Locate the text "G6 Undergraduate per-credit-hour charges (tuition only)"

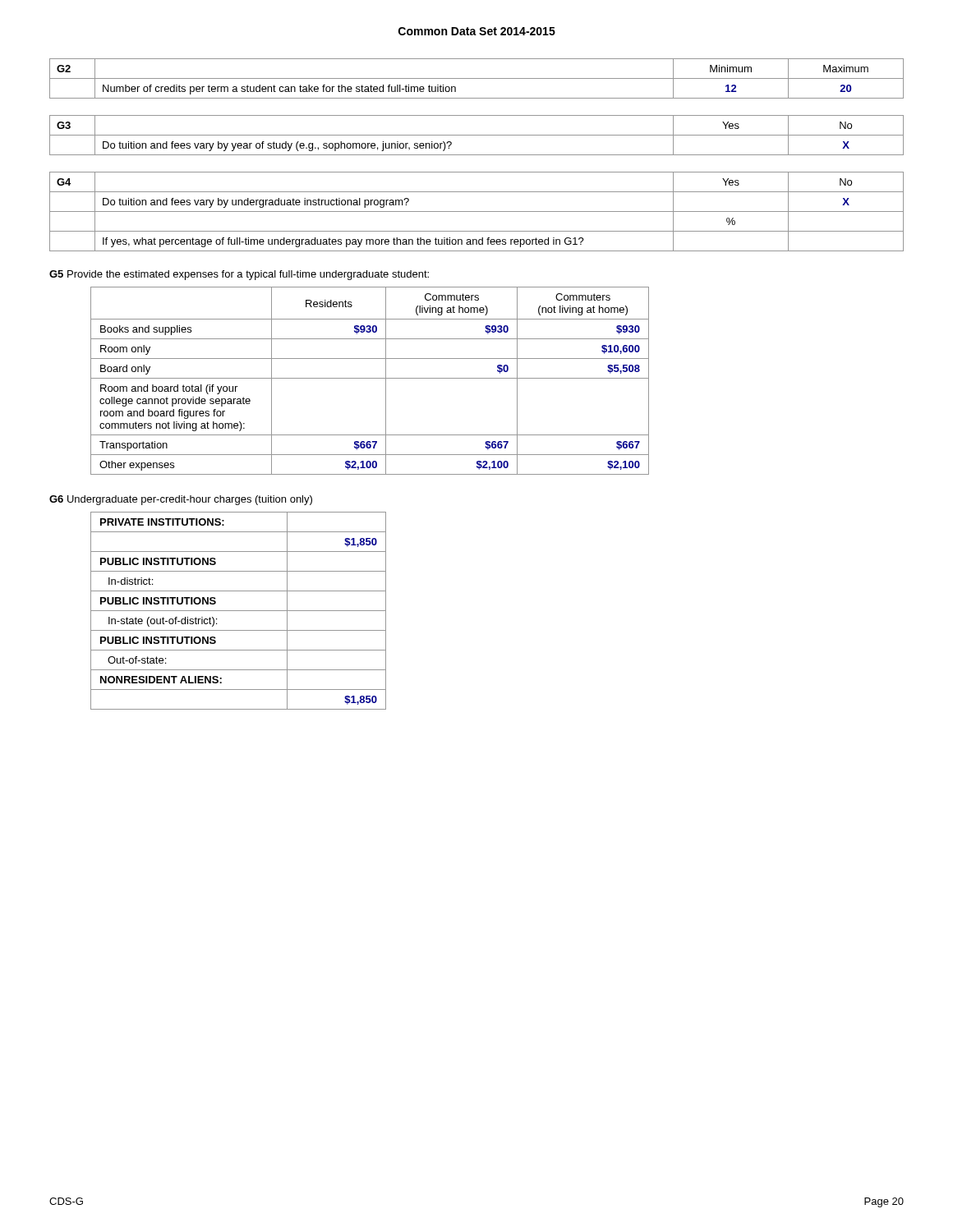[181, 499]
